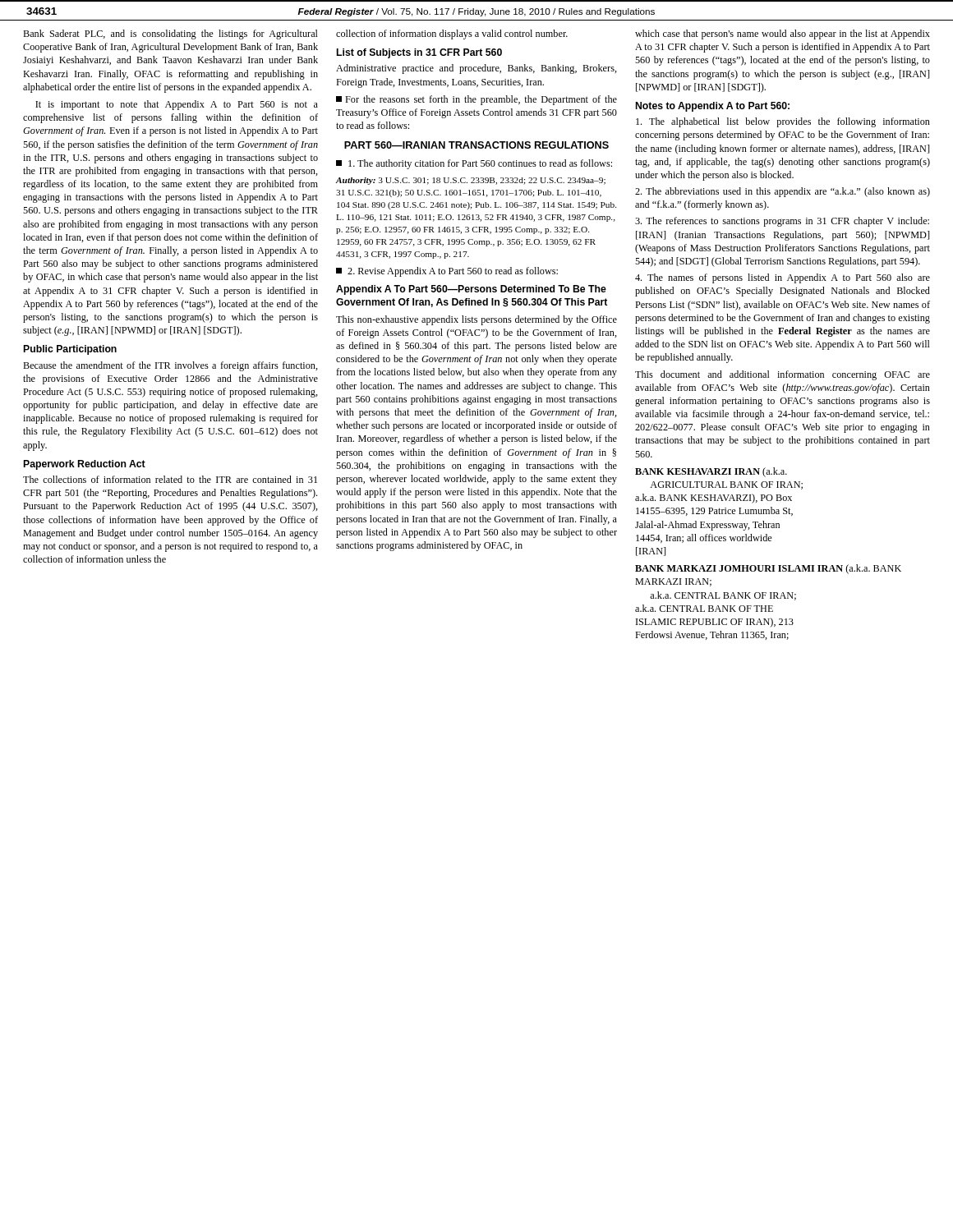953x1232 pixels.
Task: Click on the section header that reads "Paperwork Reduction Act"
Action: [84, 464]
